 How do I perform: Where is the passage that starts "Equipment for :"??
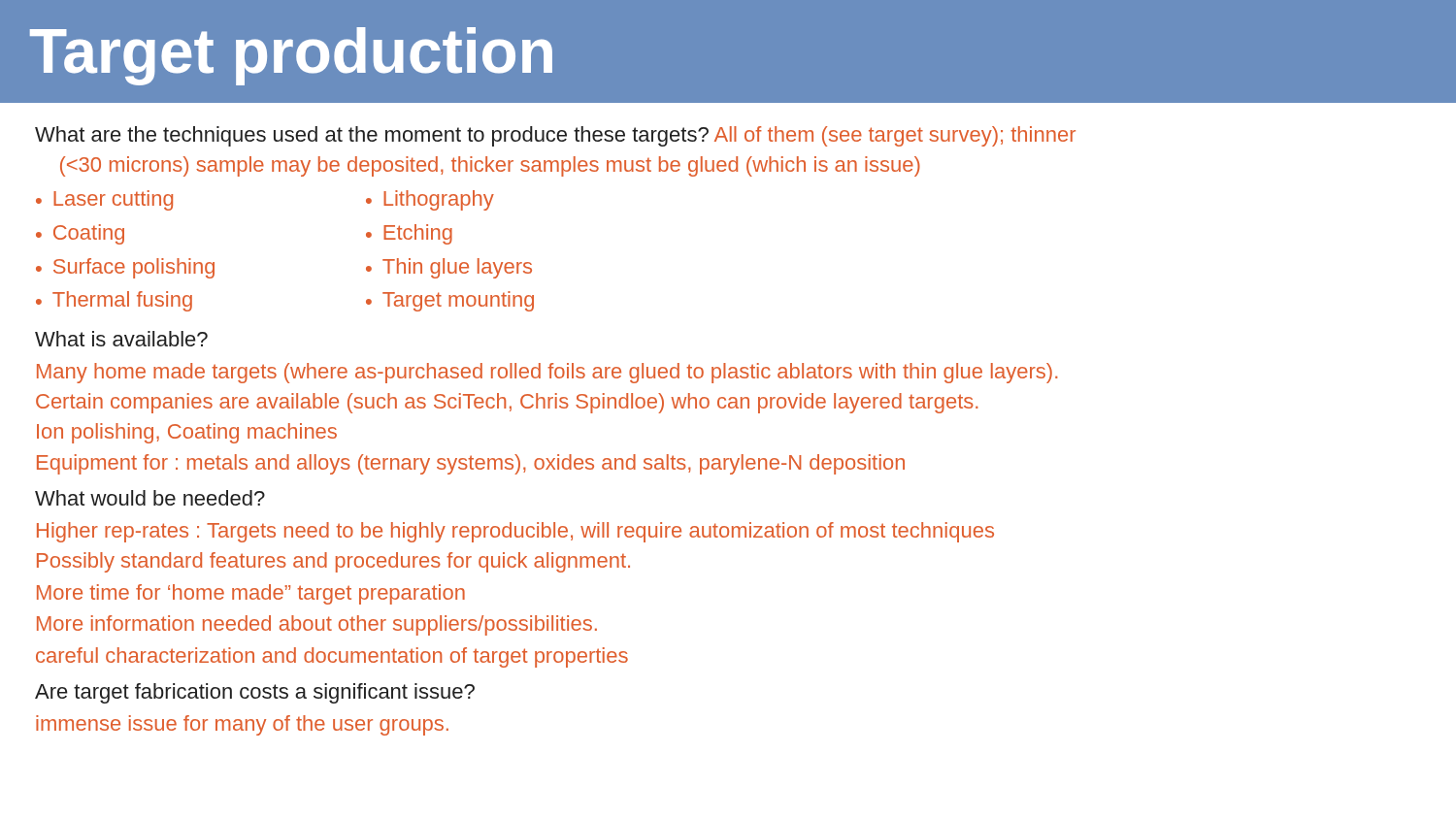(728, 464)
